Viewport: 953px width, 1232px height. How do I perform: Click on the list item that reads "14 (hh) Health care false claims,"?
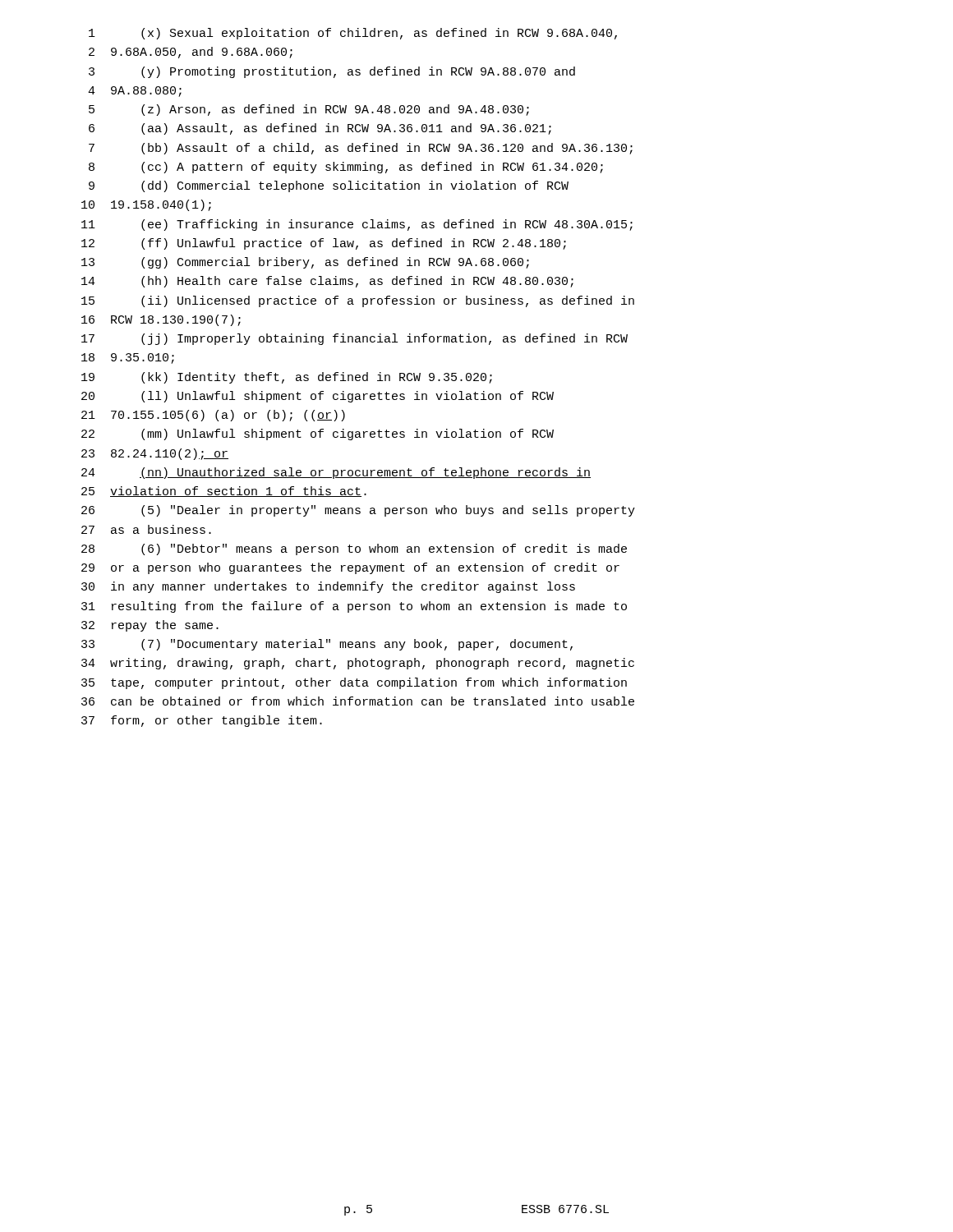click(476, 282)
